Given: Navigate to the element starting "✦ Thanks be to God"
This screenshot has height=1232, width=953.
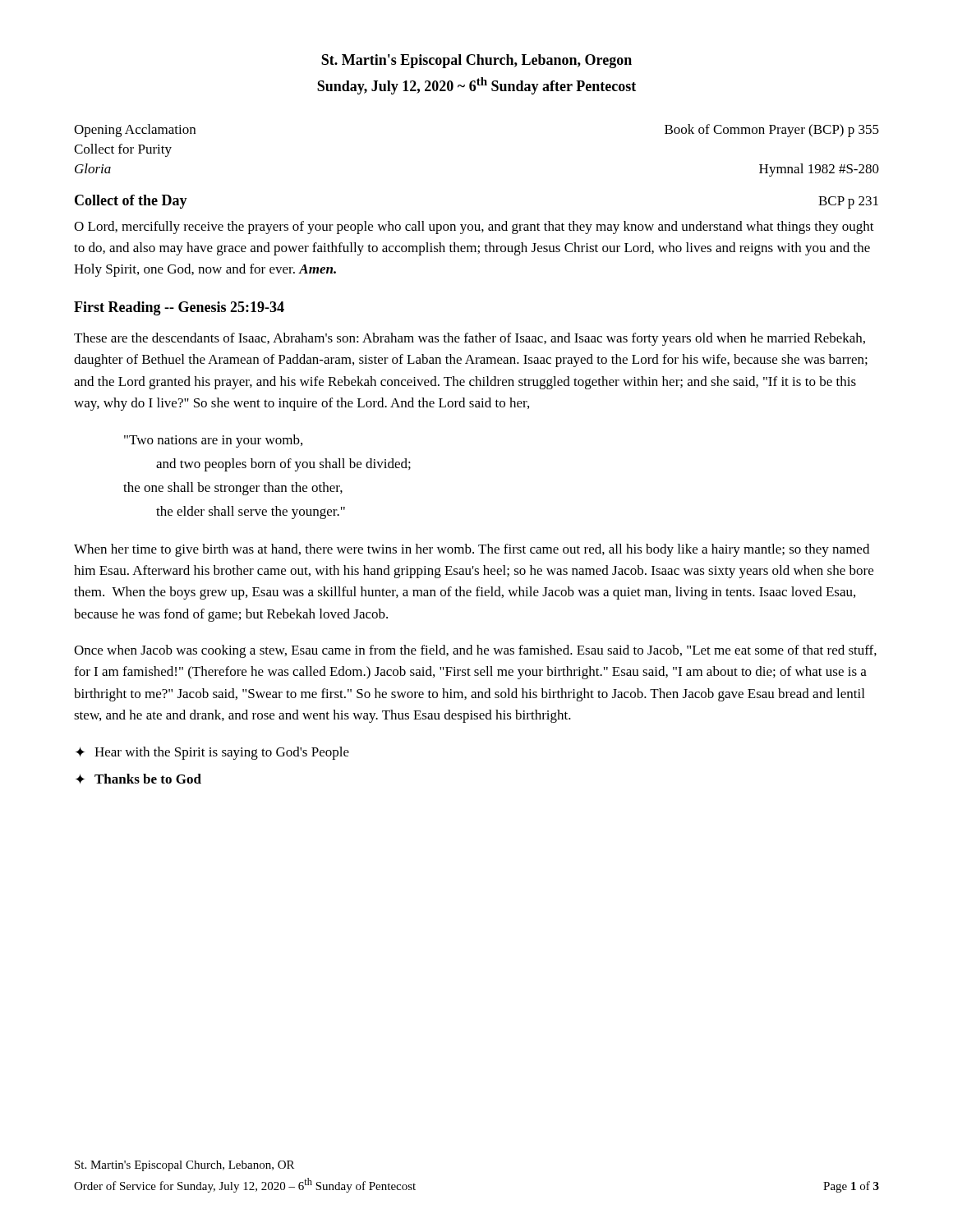Looking at the screenshot, I should (138, 779).
